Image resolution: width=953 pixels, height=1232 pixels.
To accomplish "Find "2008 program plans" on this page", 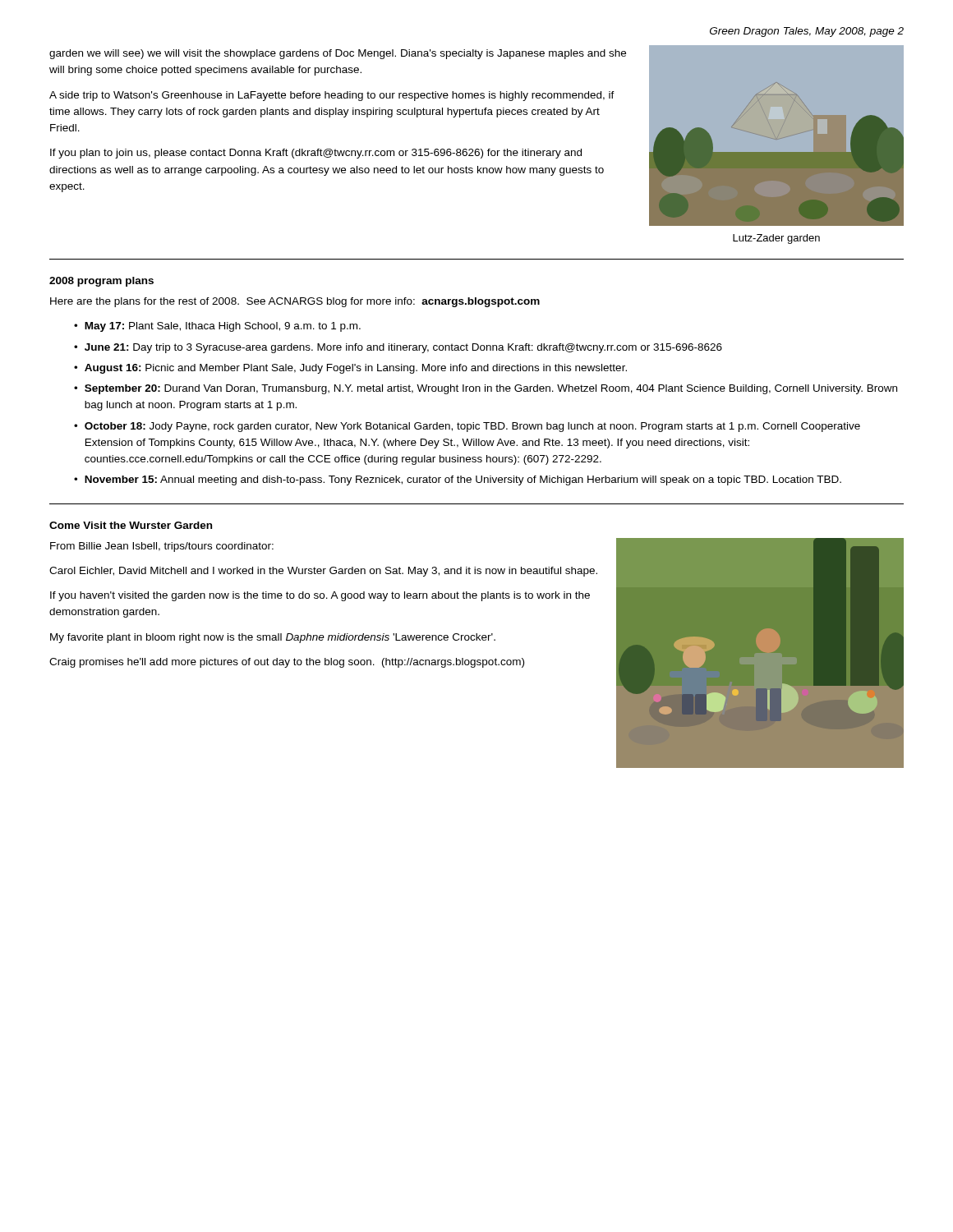I will tap(102, 281).
